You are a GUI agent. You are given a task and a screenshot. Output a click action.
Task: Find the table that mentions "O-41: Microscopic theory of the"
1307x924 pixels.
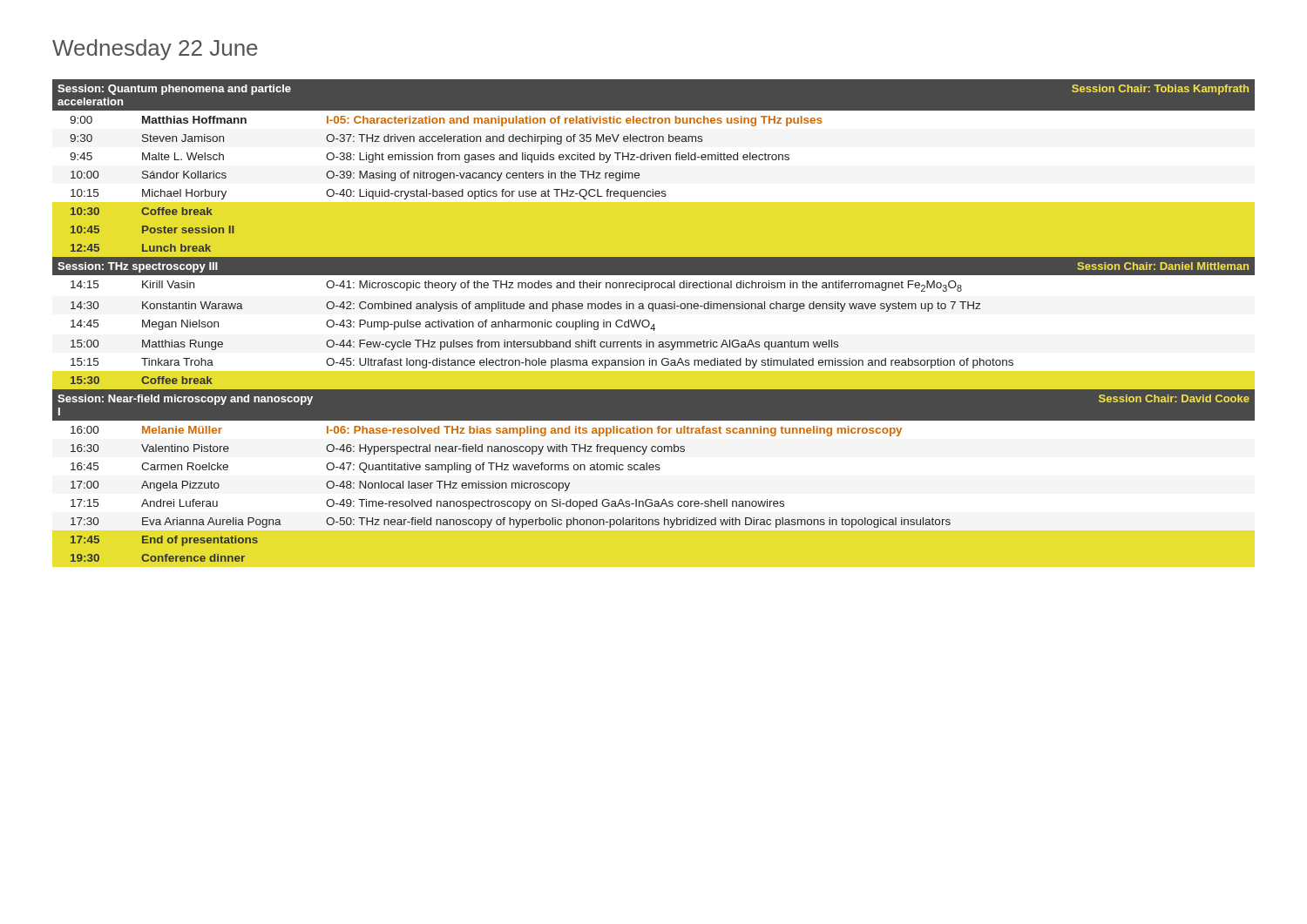coord(654,323)
